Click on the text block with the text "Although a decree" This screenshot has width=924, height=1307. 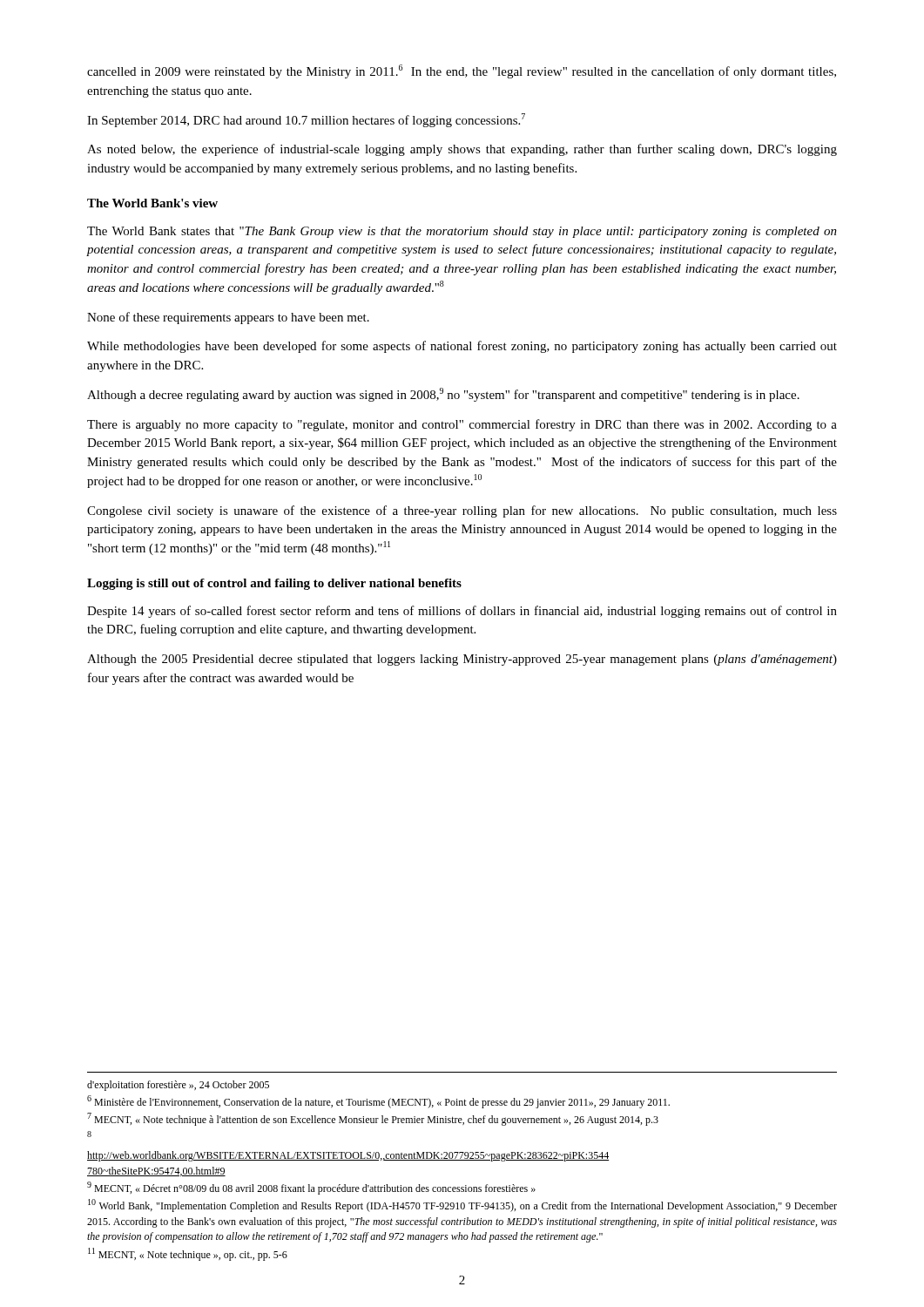pos(462,395)
